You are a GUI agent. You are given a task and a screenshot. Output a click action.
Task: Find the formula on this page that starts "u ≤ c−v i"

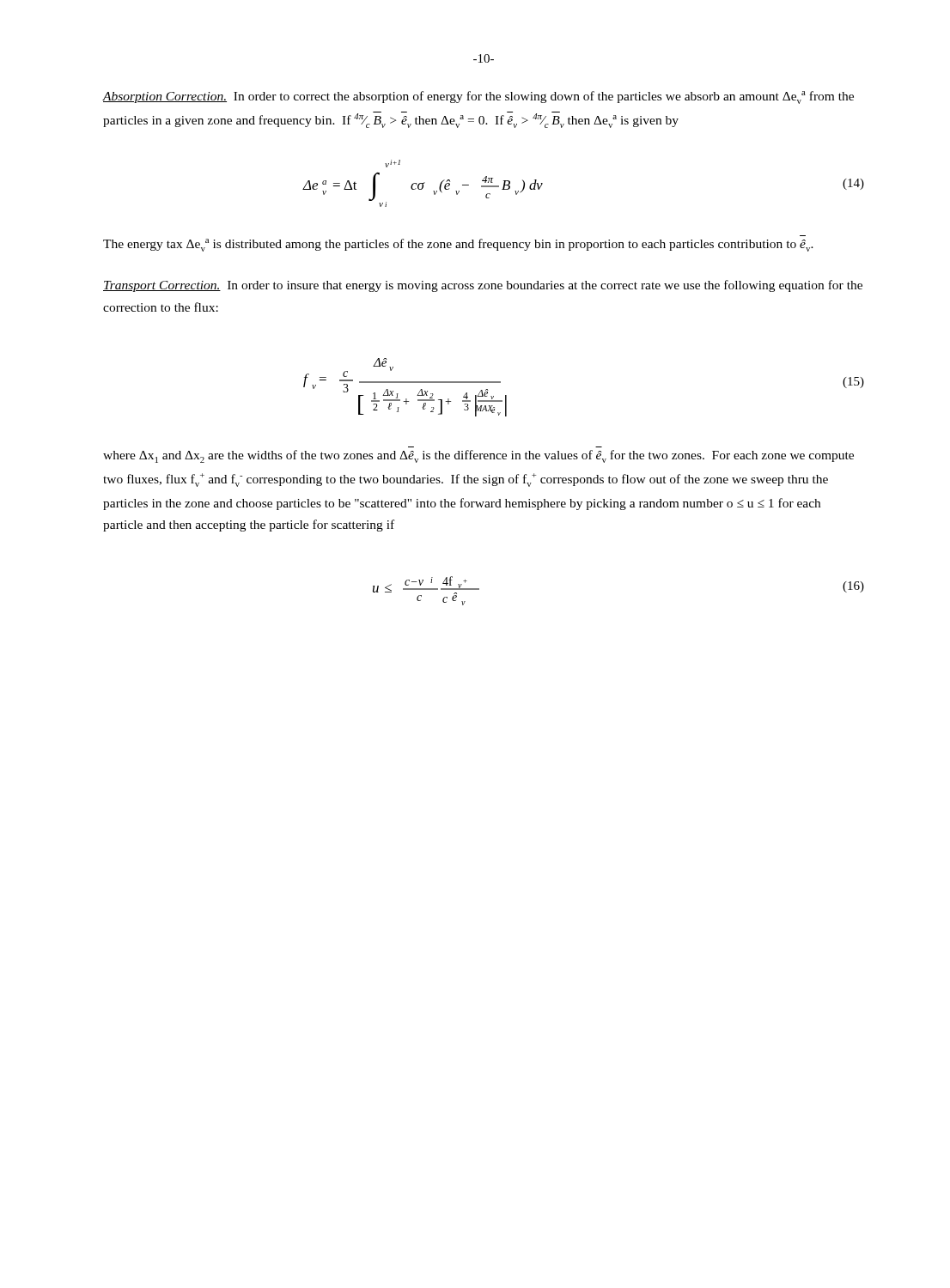pos(420,589)
